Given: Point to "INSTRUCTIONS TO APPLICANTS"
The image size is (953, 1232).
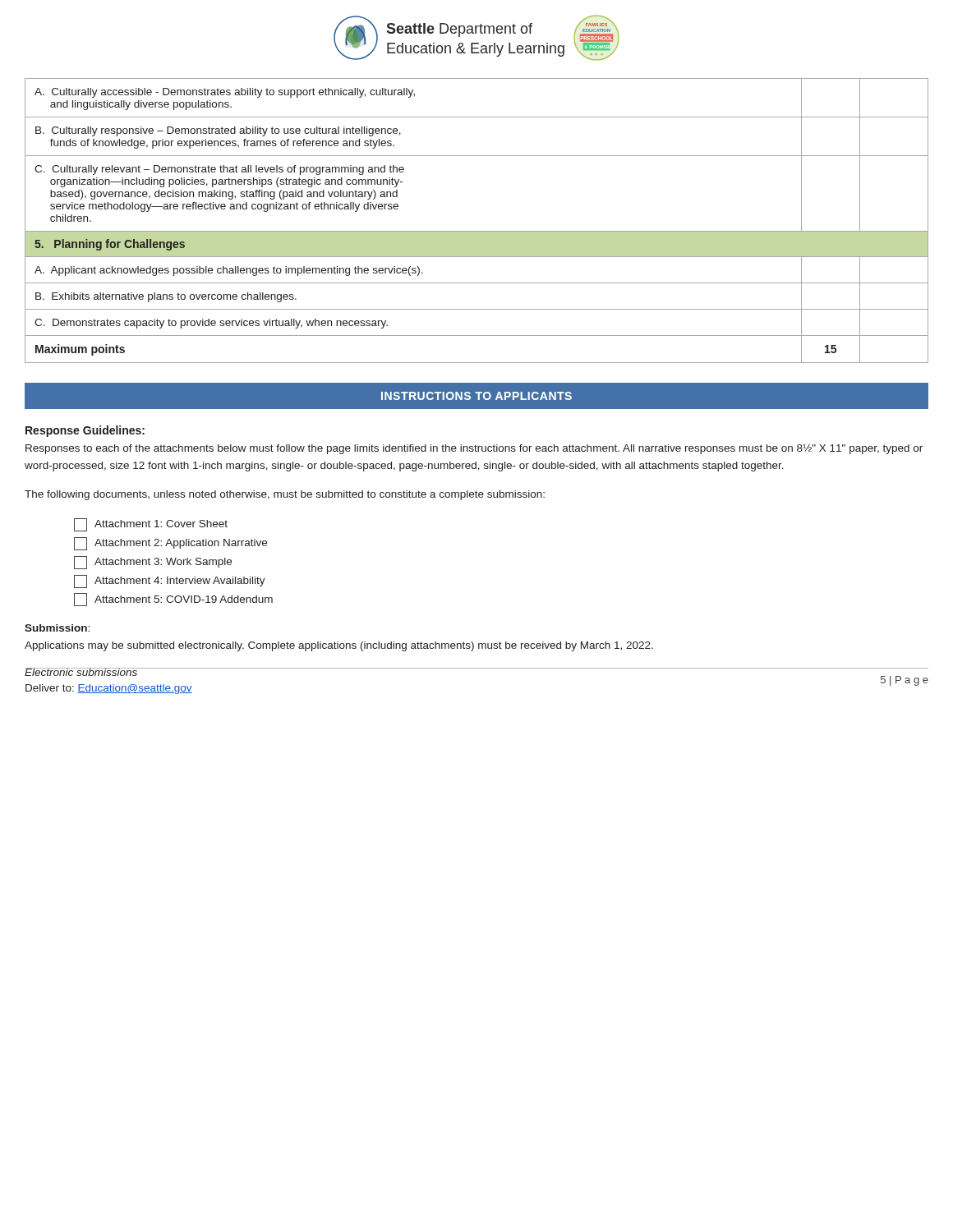Looking at the screenshot, I should [x=476, y=396].
